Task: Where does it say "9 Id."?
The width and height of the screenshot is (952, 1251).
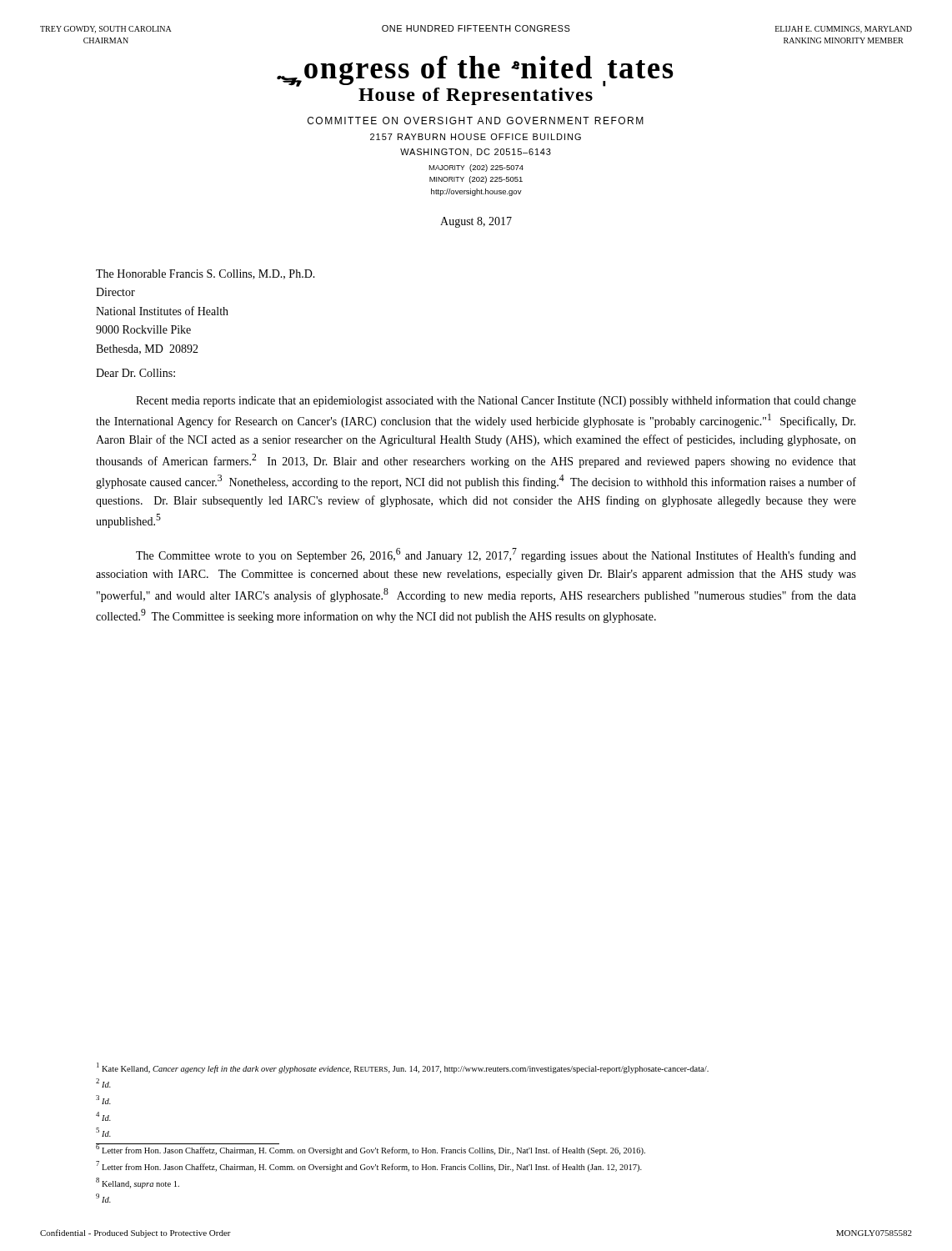Action: [104, 1198]
